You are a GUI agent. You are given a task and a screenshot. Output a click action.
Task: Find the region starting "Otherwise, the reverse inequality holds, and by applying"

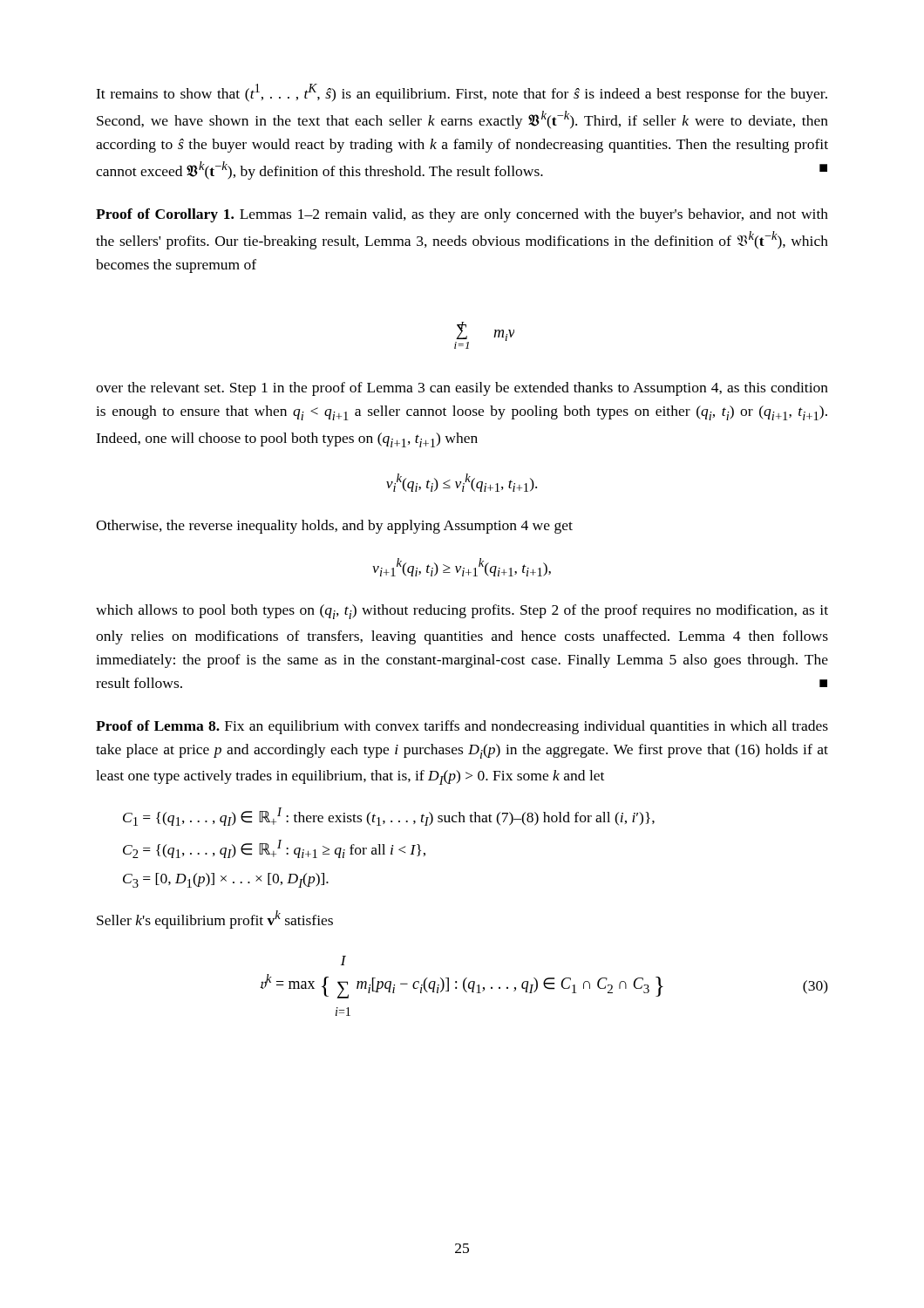pos(334,525)
